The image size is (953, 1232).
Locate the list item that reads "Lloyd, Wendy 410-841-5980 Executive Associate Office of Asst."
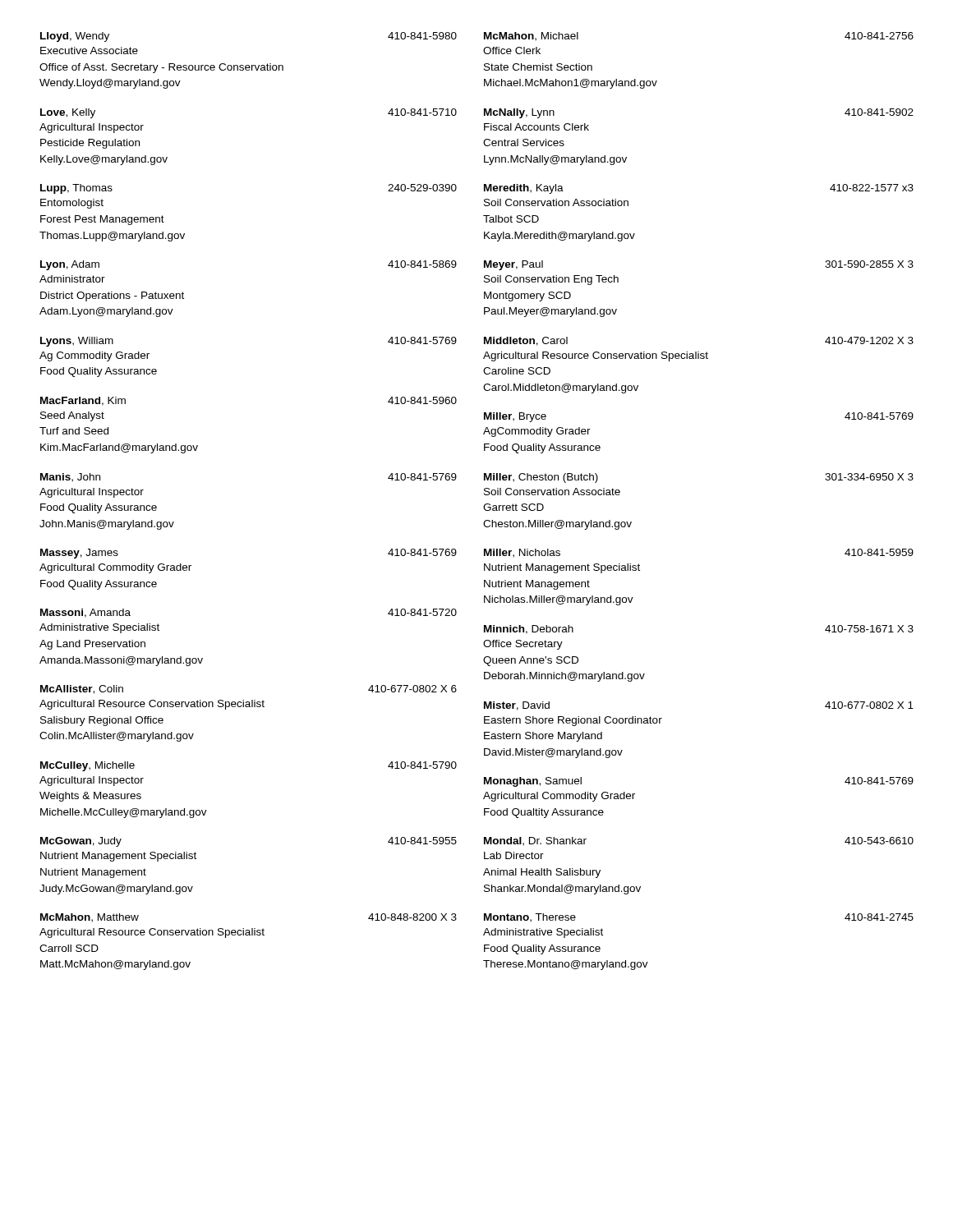click(248, 60)
